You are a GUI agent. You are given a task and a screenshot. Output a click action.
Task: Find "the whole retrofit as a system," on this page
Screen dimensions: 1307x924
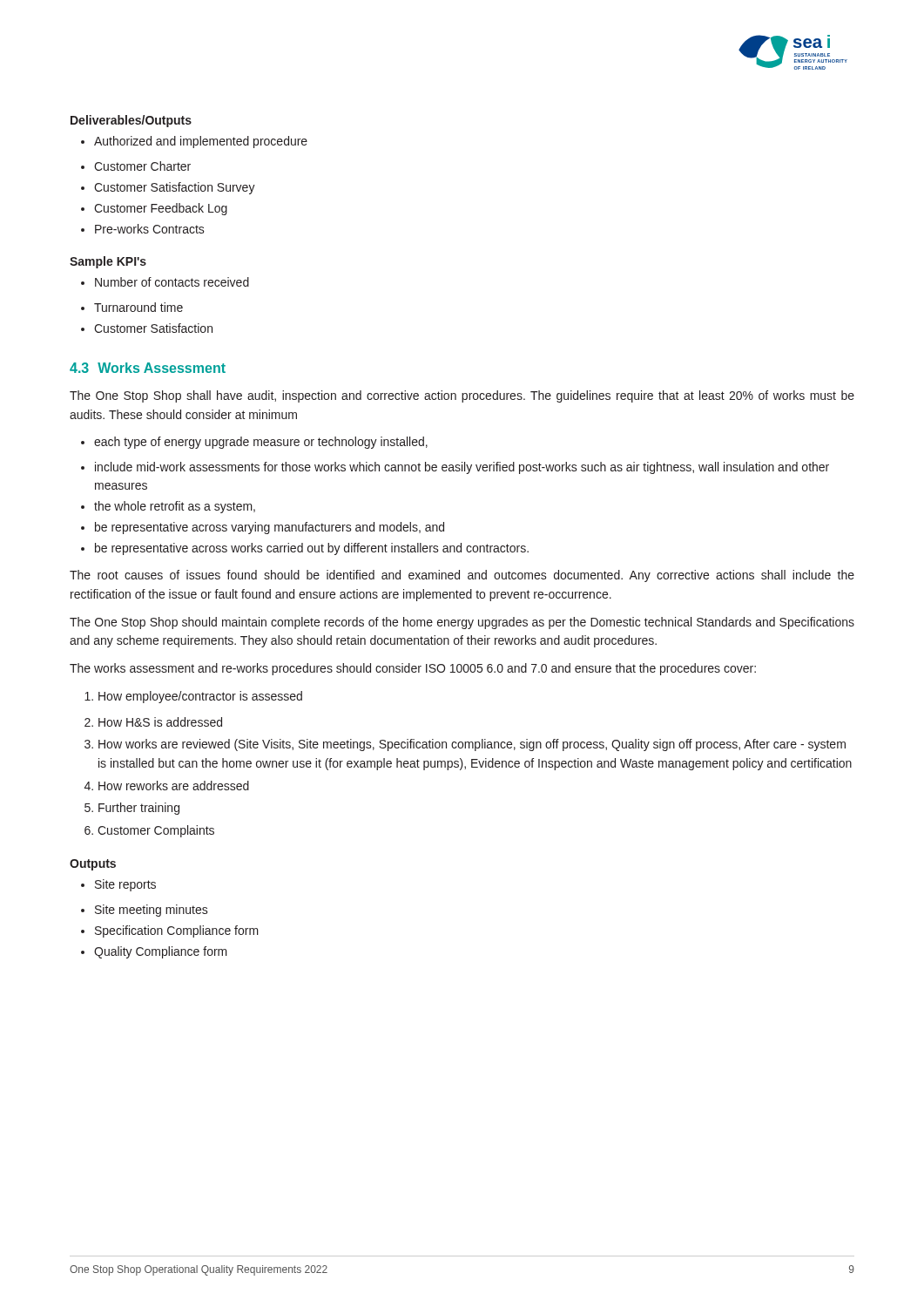[x=168, y=507]
